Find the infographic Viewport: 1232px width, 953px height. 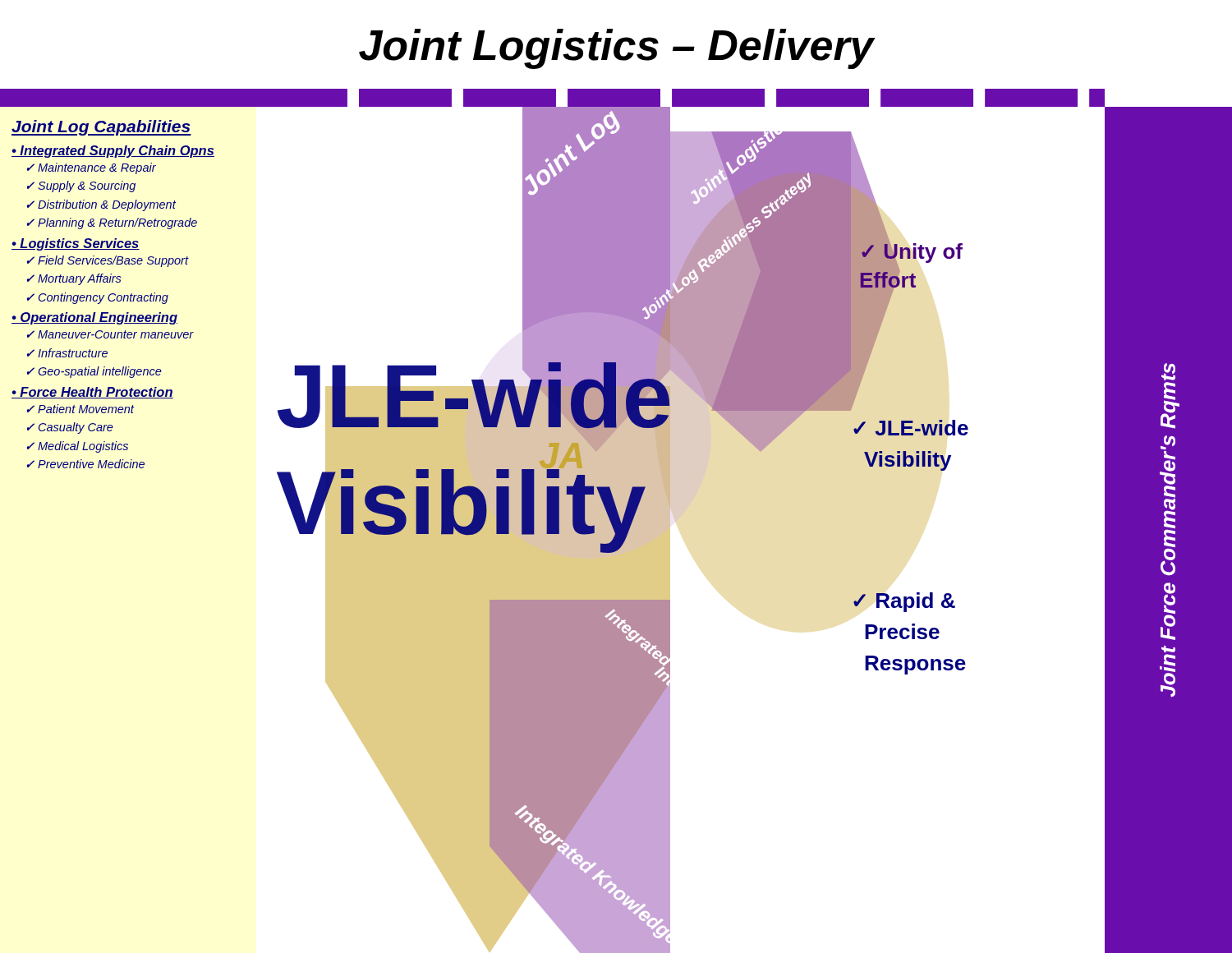point(680,530)
